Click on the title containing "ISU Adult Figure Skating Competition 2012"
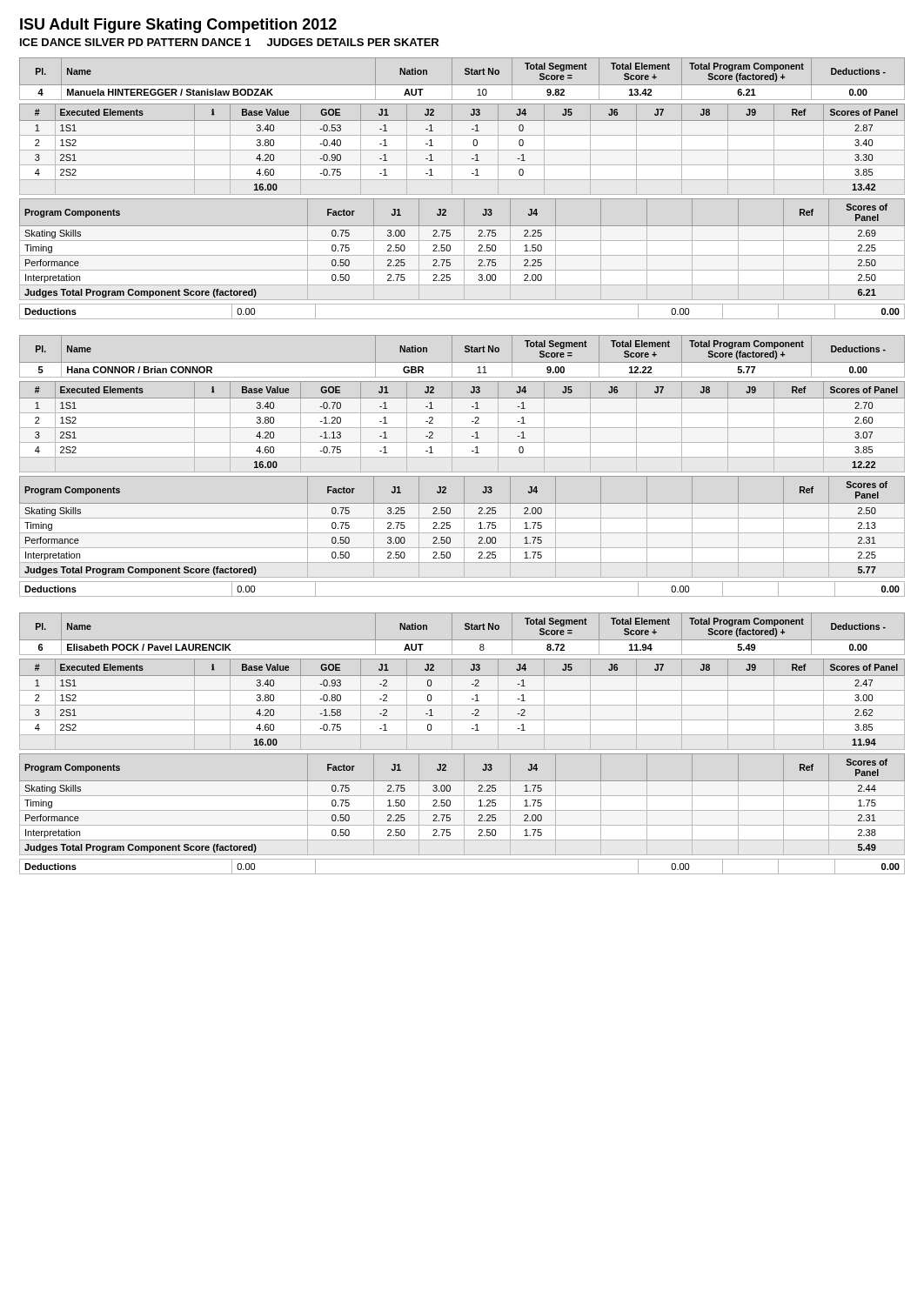The image size is (924, 1305). tap(178, 24)
